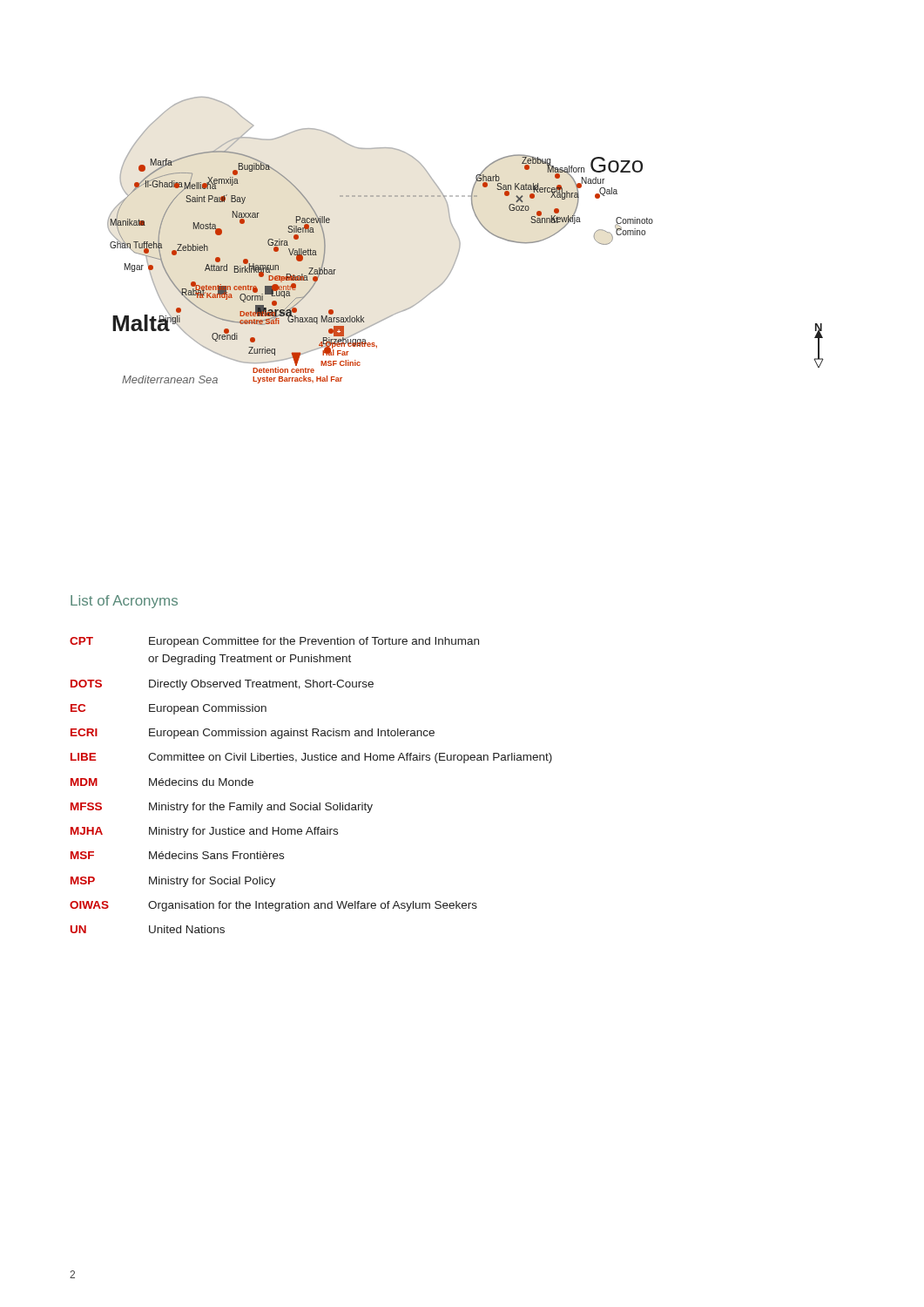Screen dimensions: 1307x924
Task: Select the map
Action: (x=462, y=296)
